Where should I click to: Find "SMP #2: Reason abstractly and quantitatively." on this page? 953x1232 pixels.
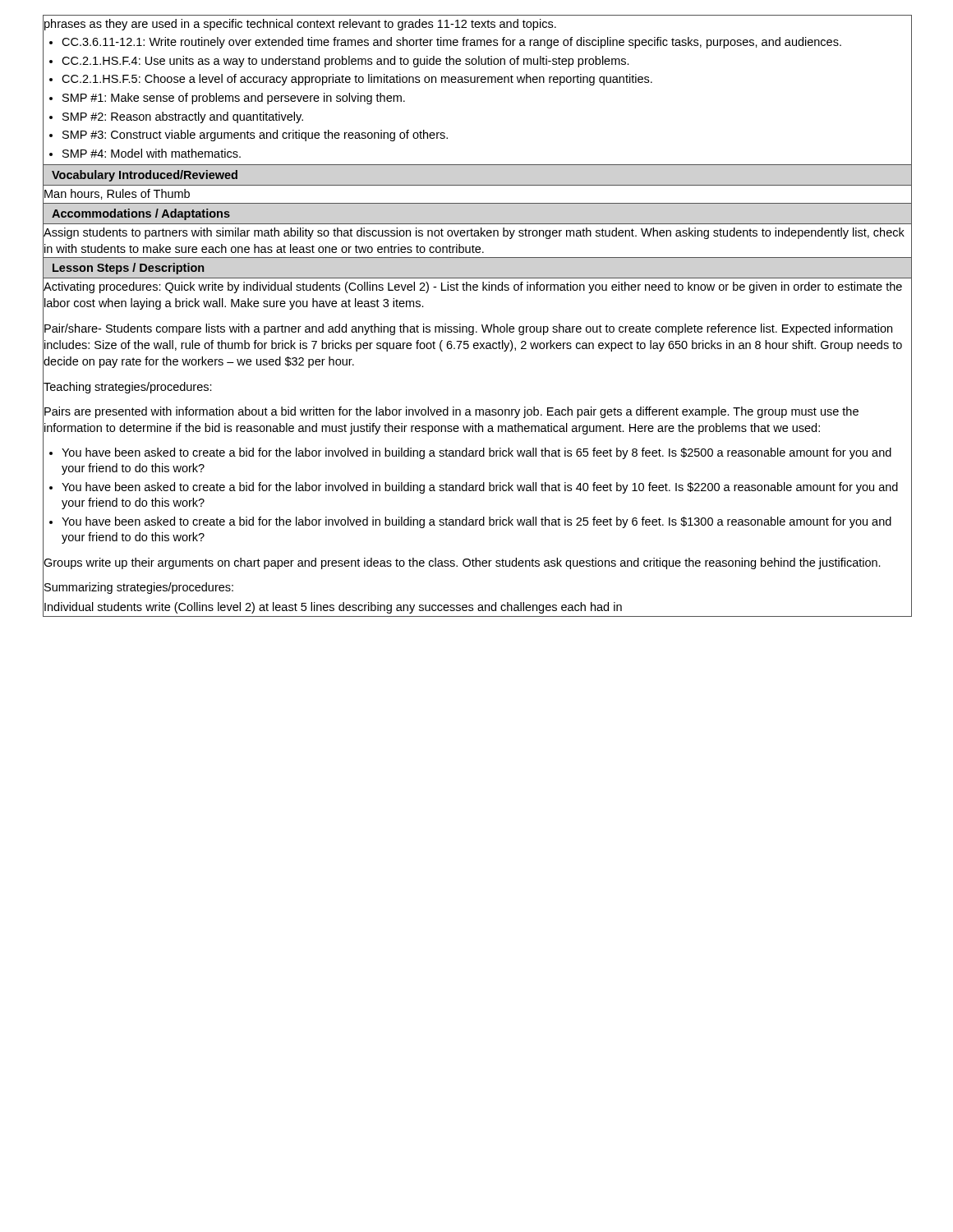[183, 116]
